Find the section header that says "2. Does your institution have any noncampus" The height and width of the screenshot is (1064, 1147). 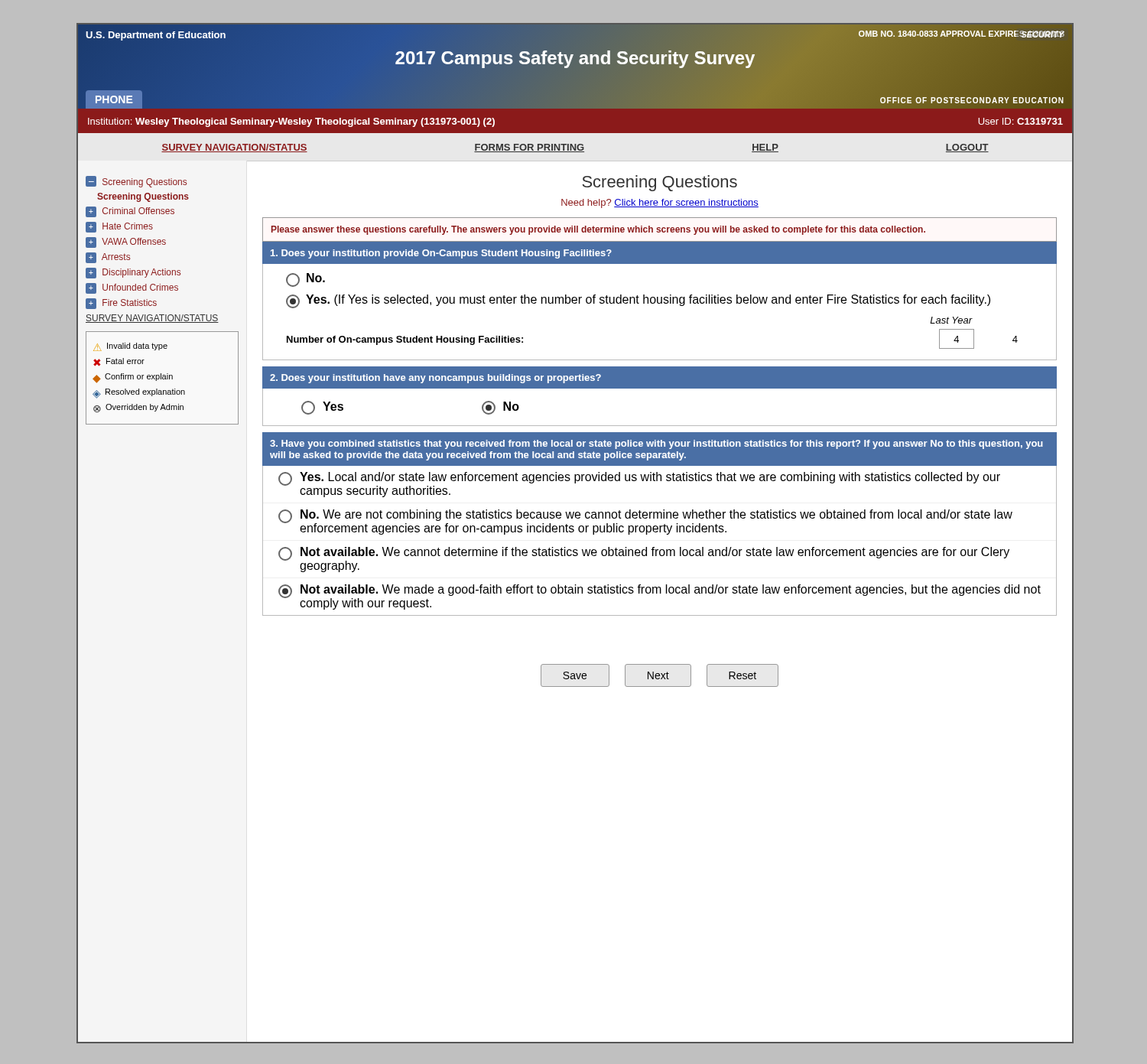coord(436,378)
